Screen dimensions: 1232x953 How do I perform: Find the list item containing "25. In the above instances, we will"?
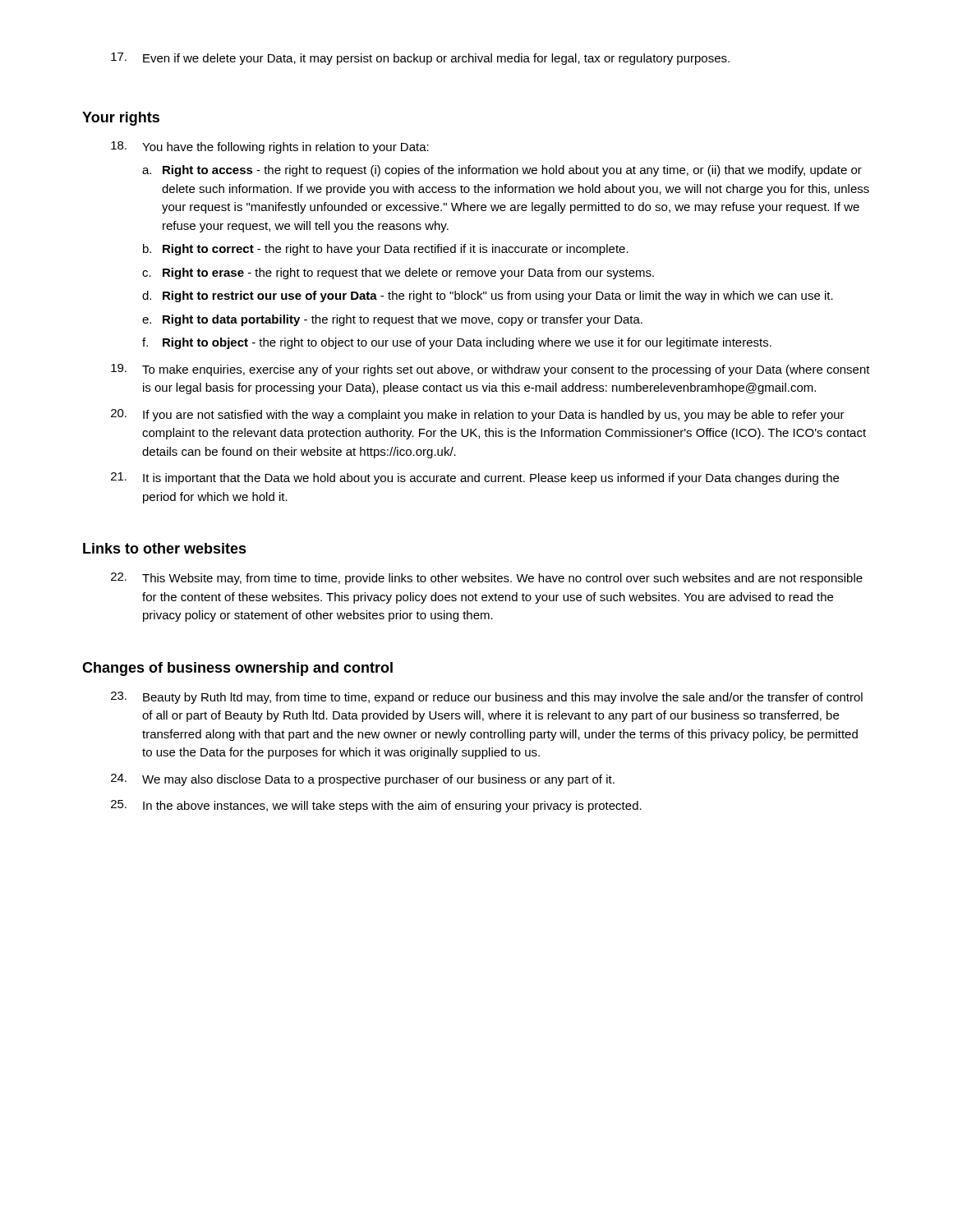click(476, 806)
